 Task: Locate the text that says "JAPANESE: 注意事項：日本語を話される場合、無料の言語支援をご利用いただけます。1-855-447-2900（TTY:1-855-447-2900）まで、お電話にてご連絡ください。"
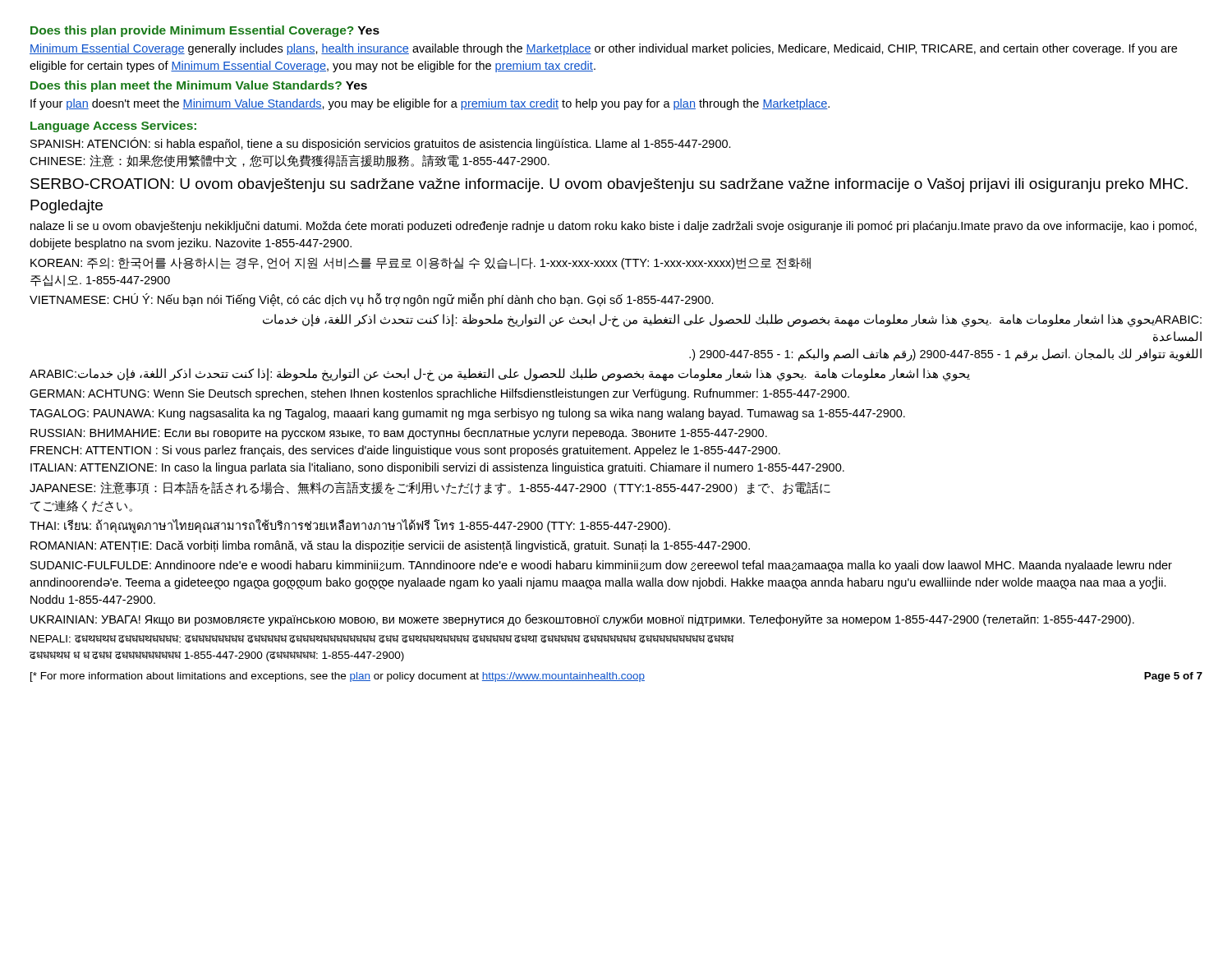(430, 497)
